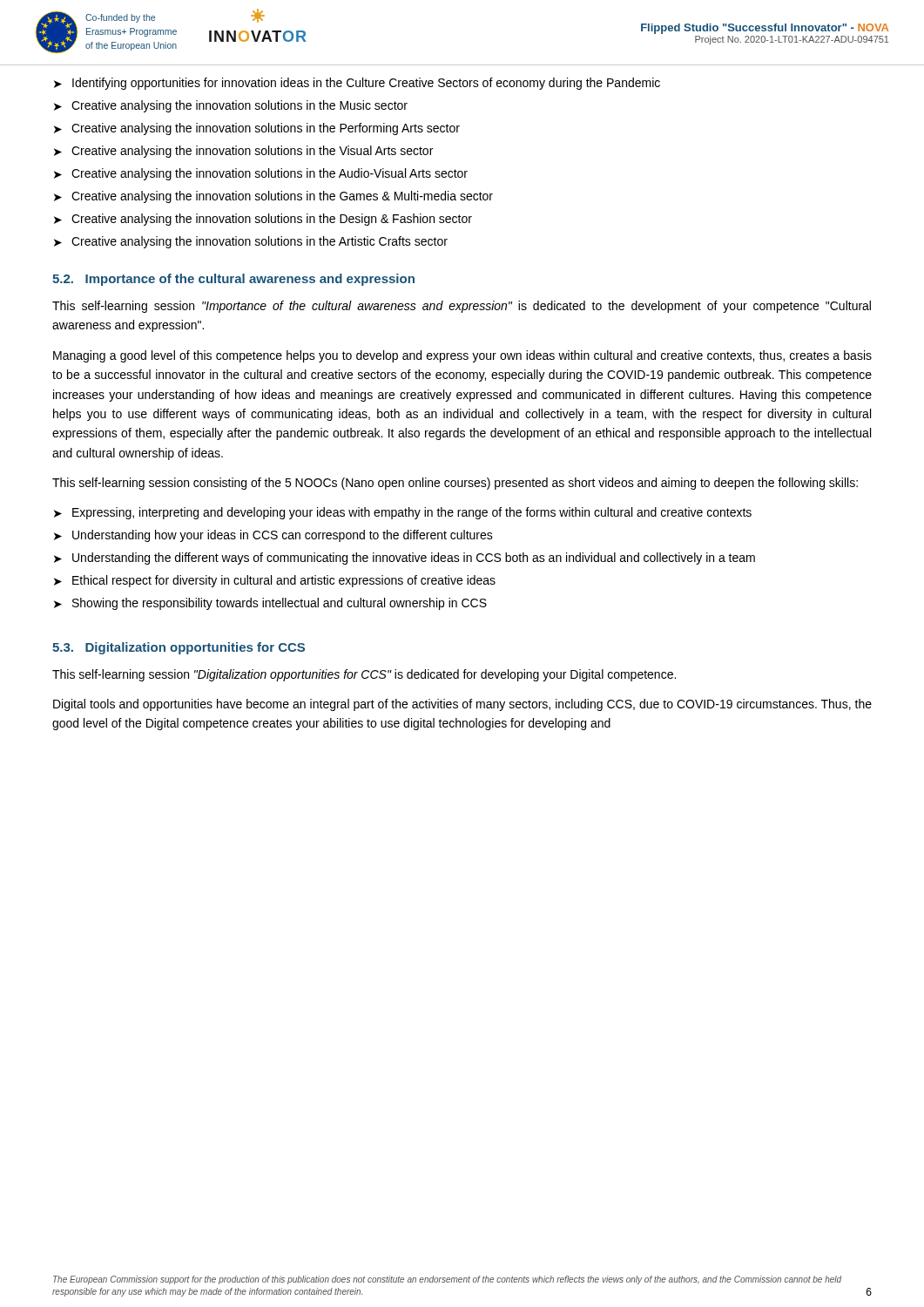
Task: Select the list item that says "➤ Understanding how your ideas"
Action: tap(273, 535)
